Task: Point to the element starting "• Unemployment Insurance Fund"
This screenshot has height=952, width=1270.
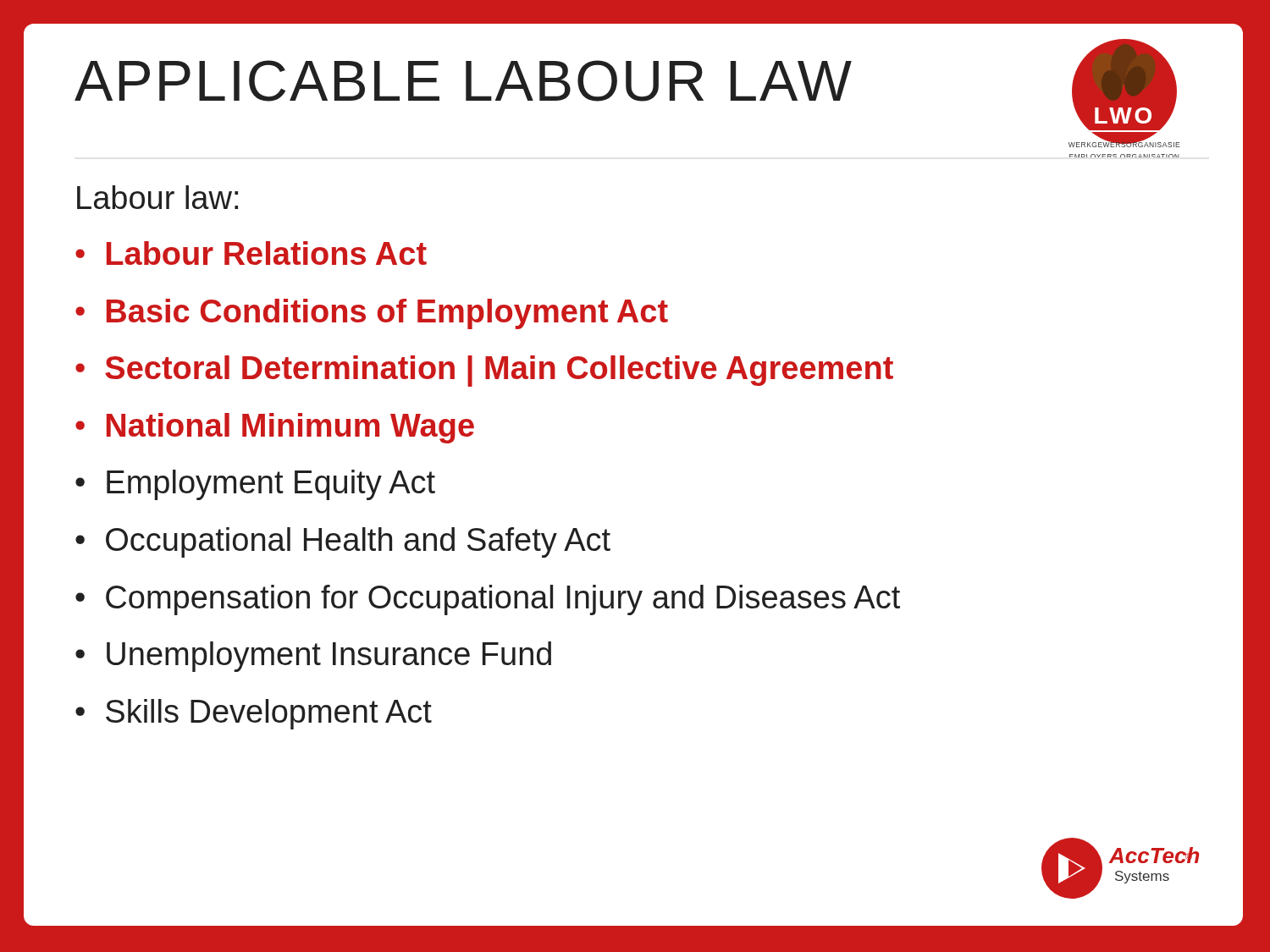Action: click(314, 655)
